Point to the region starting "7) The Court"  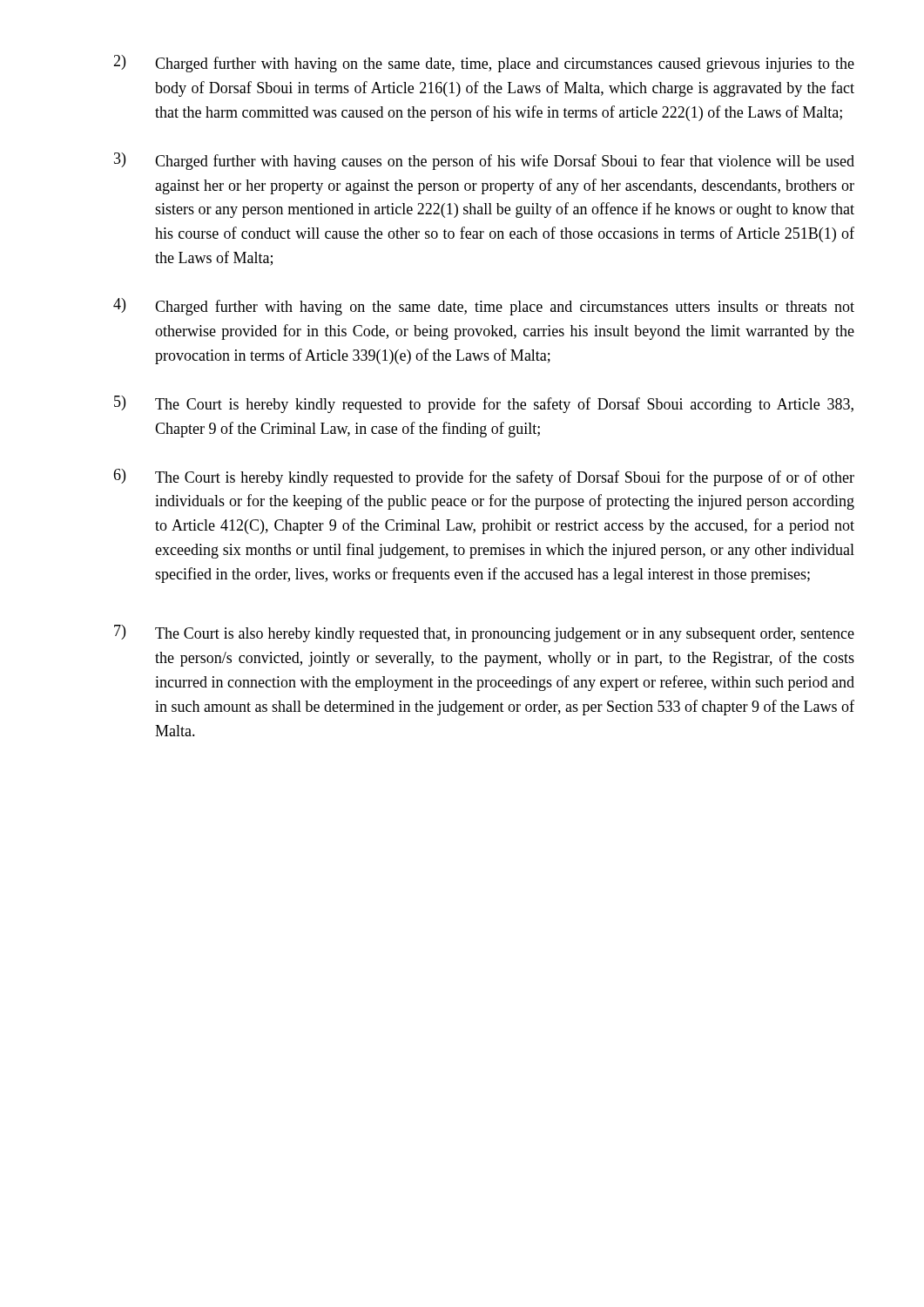(484, 683)
